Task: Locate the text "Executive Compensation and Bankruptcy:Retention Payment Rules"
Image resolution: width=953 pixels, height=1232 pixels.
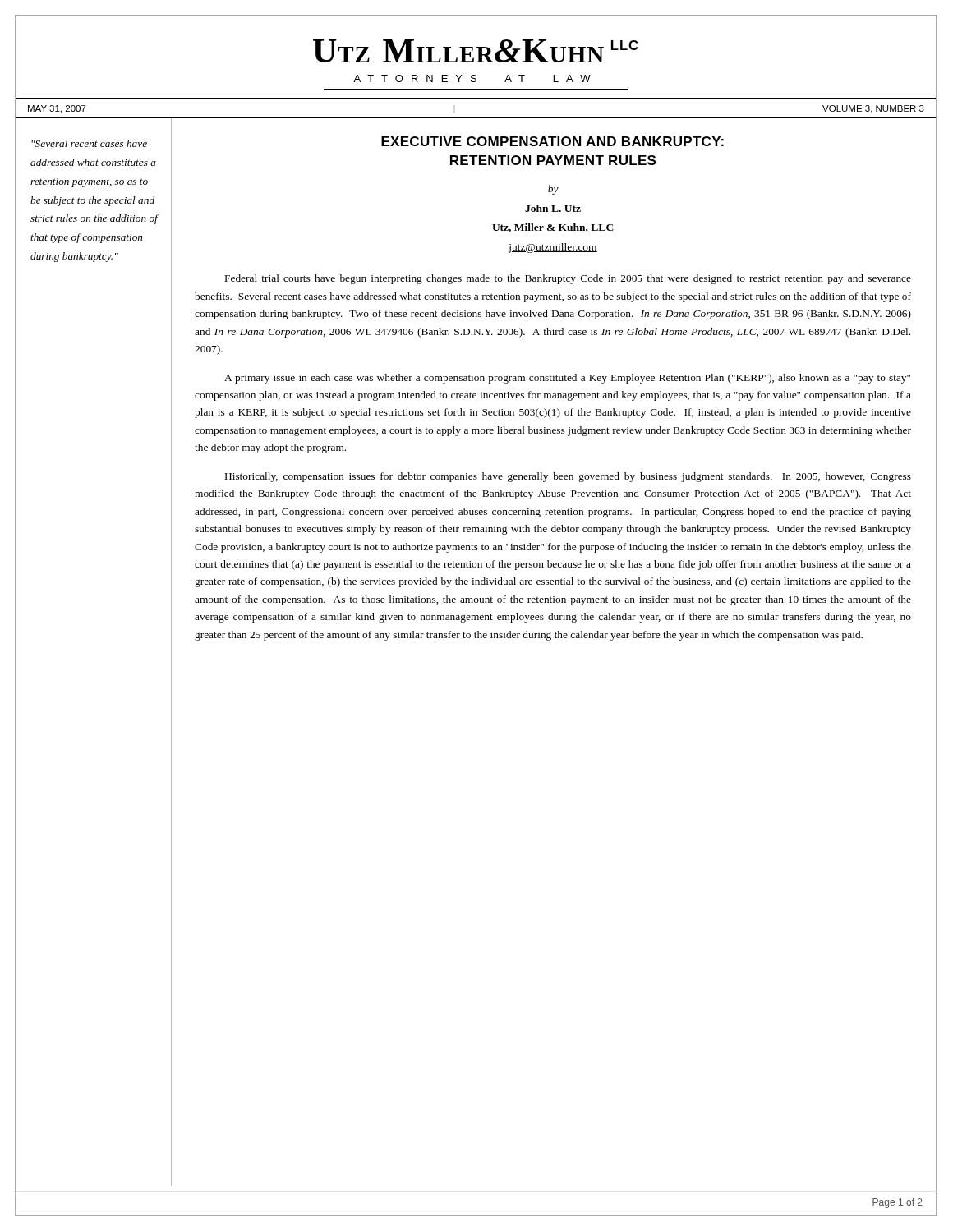Action: 553,152
